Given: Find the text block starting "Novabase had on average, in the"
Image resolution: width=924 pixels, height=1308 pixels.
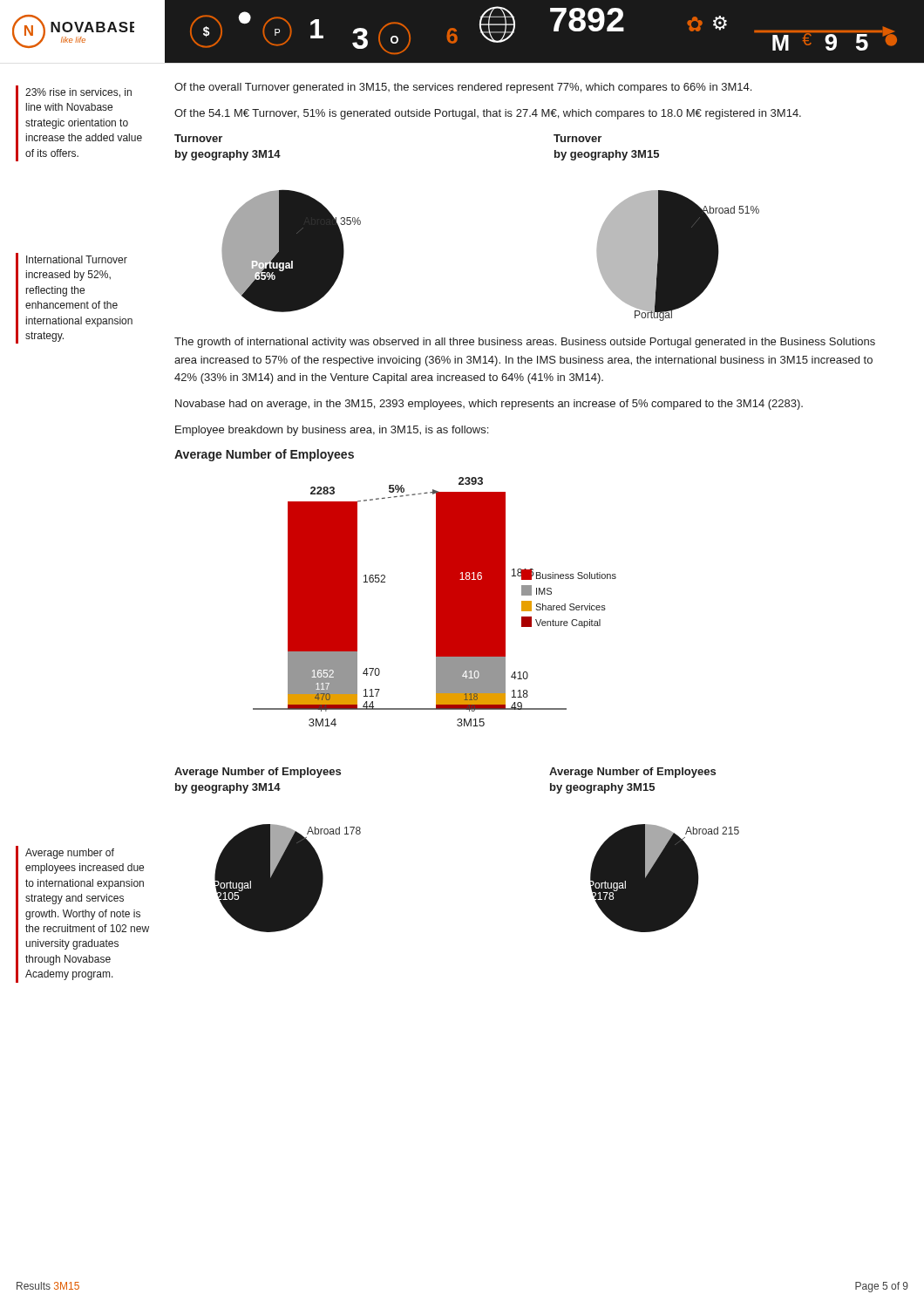Looking at the screenshot, I should [x=489, y=403].
